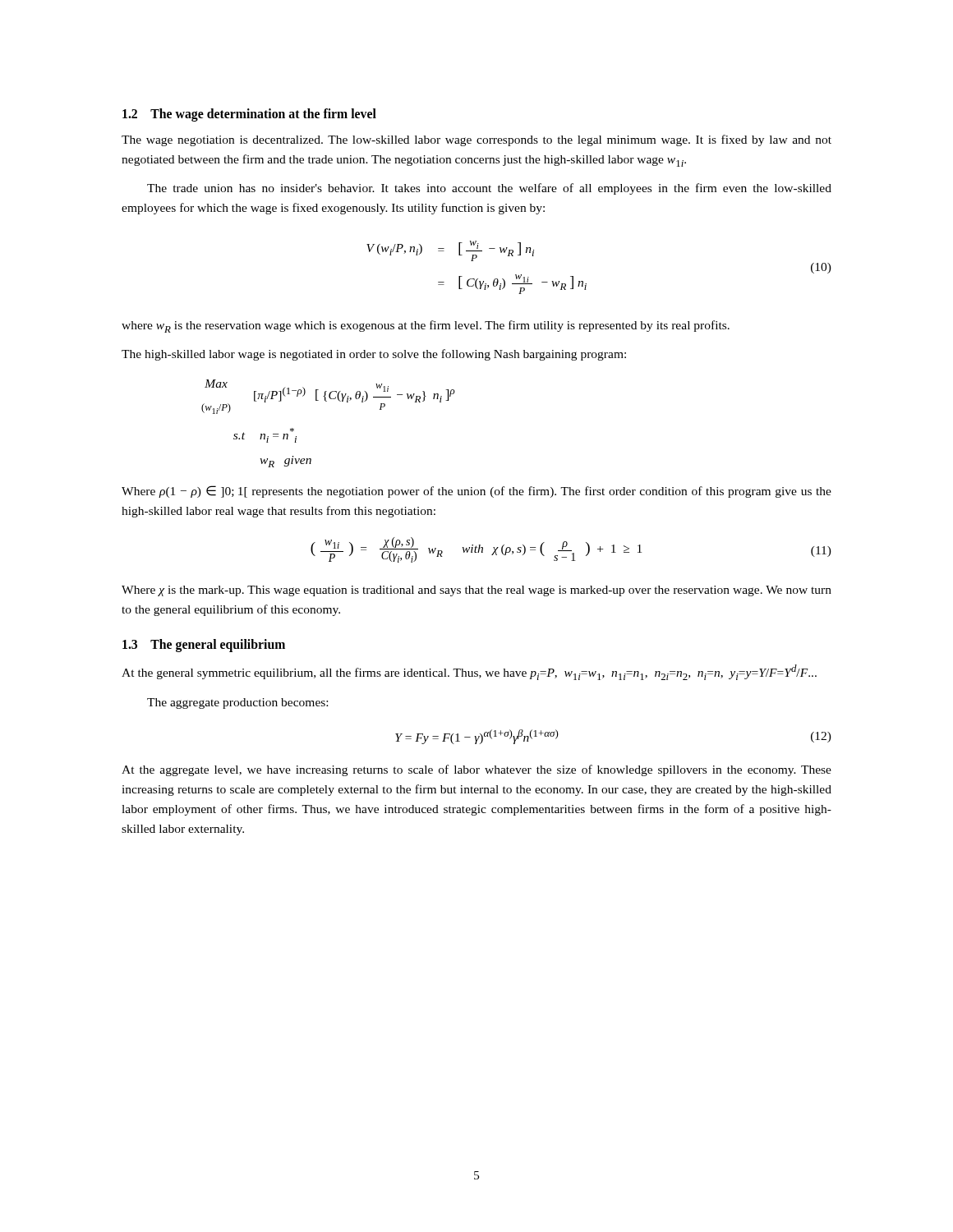The height and width of the screenshot is (1232, 953).
Task: Navigate to the region starting "At the aggregate level, we have increasing returns"
Action: [476, 799]
